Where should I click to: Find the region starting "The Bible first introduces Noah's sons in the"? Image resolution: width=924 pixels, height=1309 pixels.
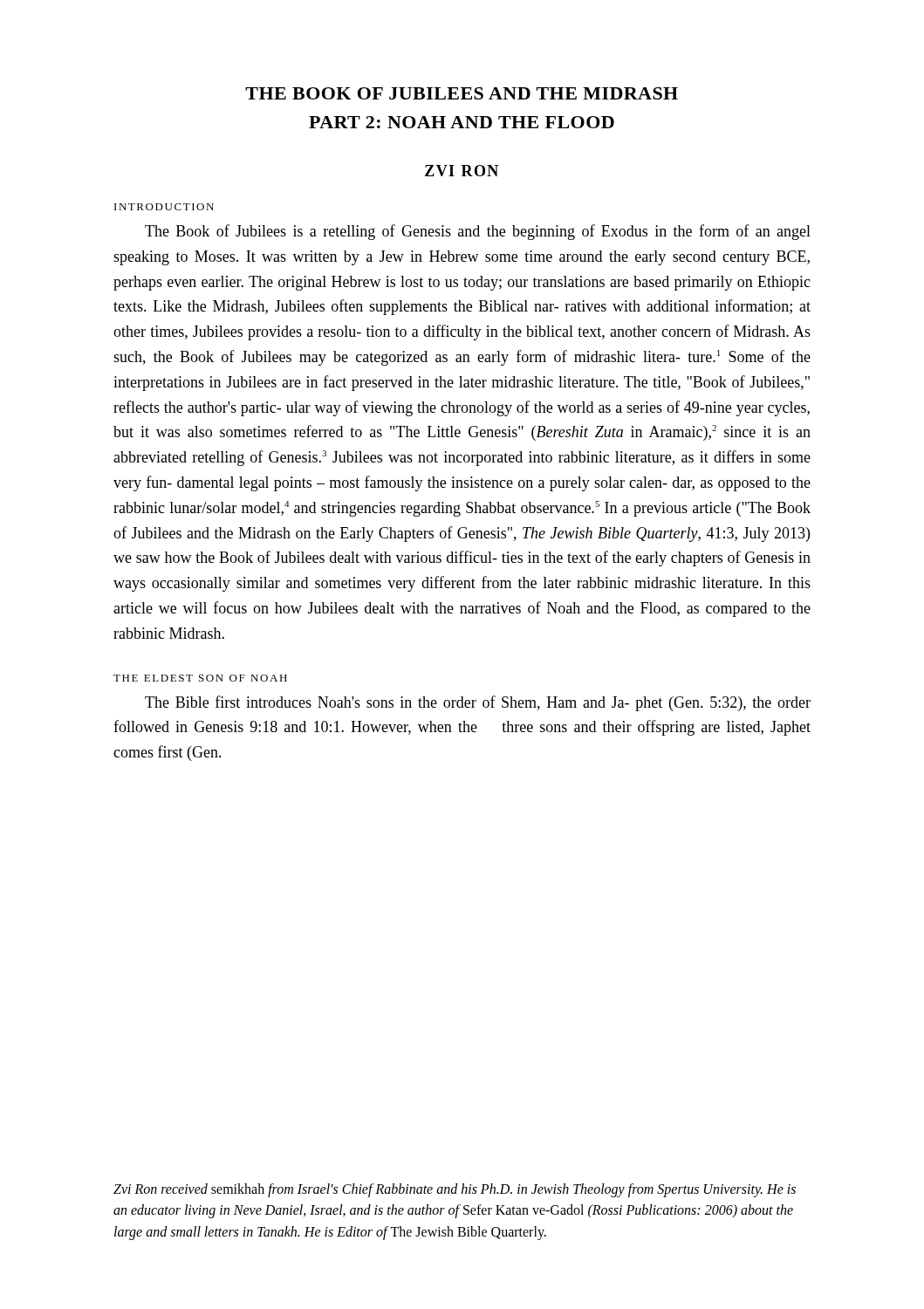(462, 728)
